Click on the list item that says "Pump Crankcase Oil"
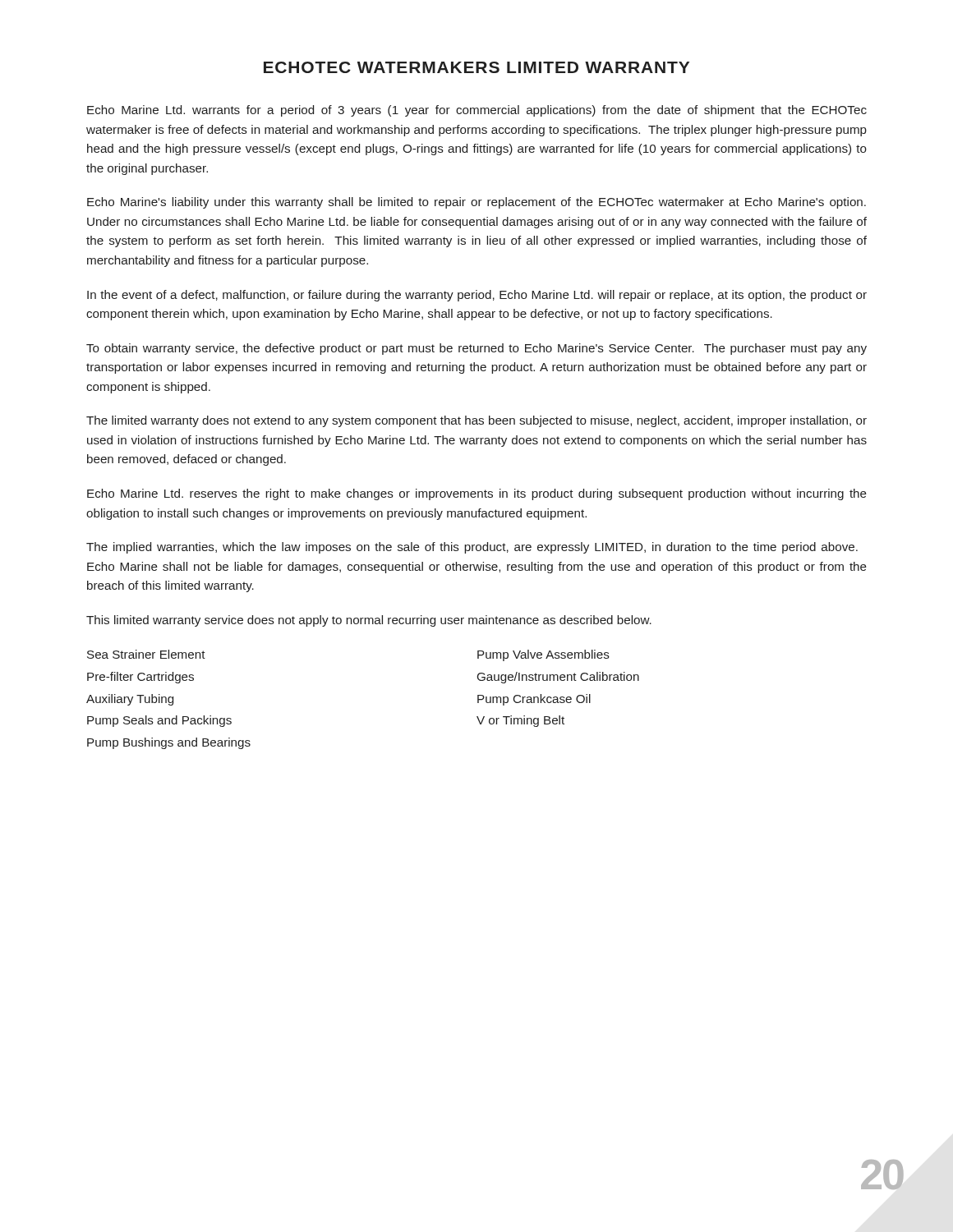Viewport: 953px width, 1232px height. coord(534,698)
